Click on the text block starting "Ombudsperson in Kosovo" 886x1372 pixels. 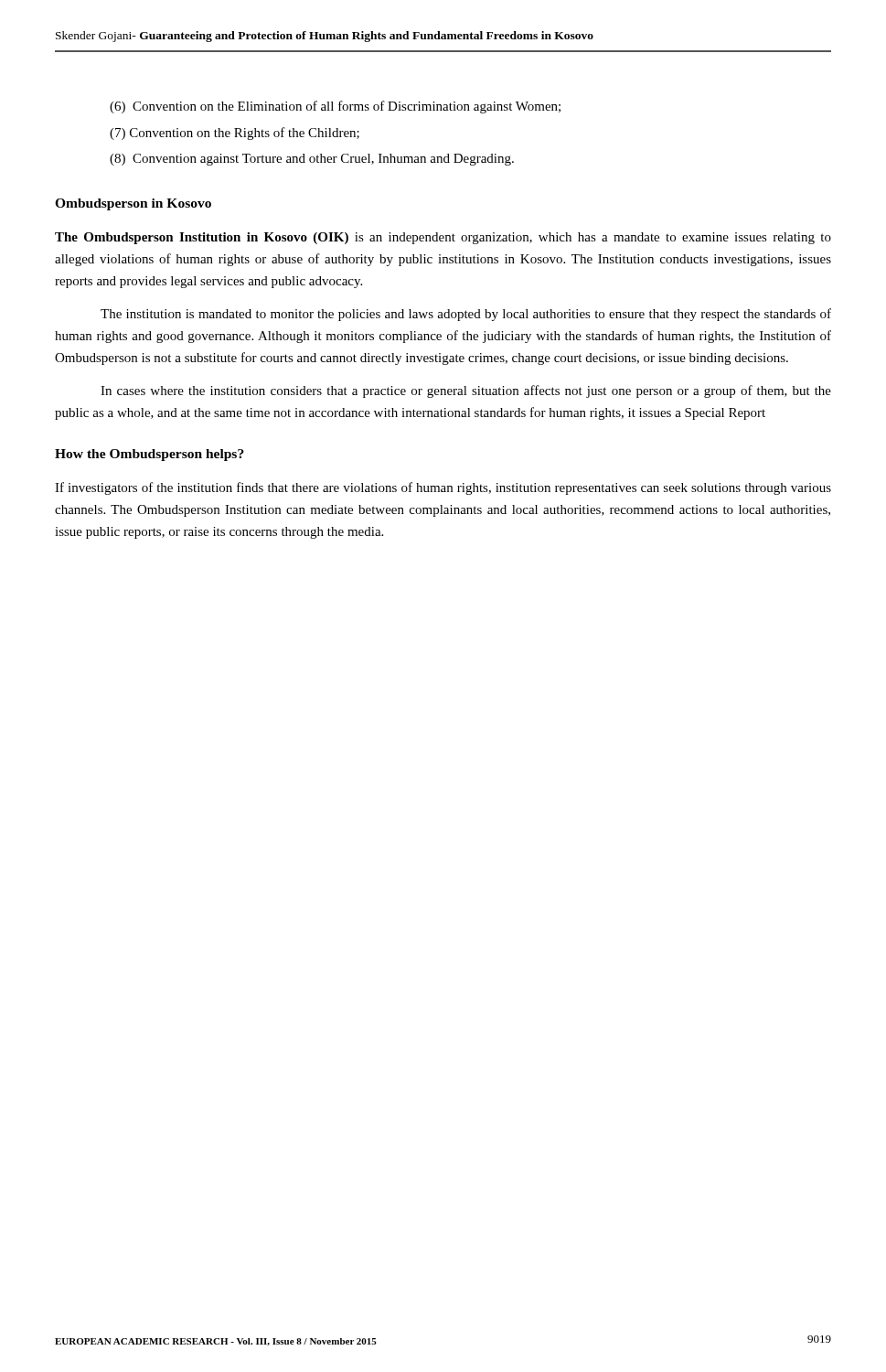tap(133, 202)
